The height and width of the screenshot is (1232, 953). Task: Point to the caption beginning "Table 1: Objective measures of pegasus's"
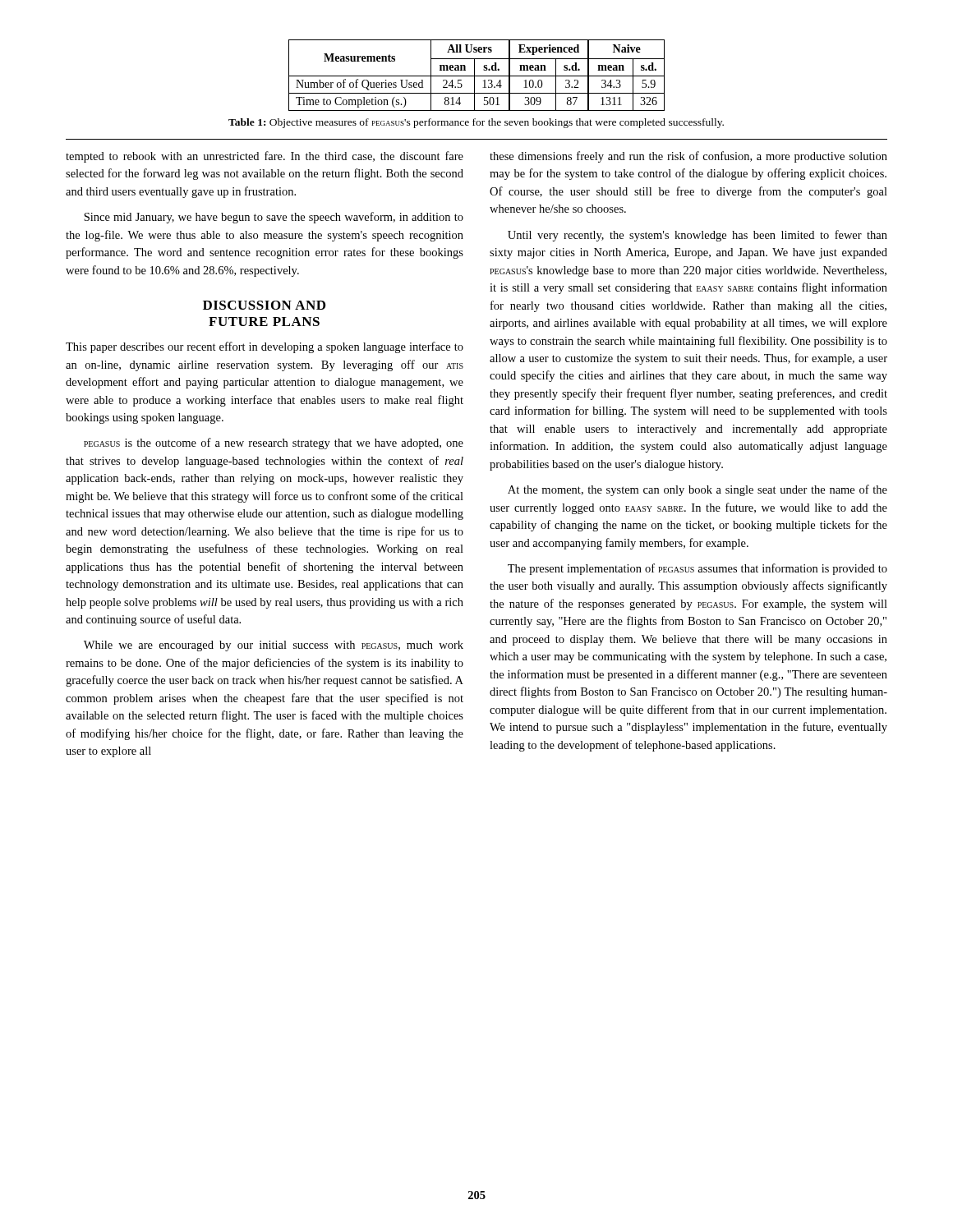pyautogui.click(x=476, y=122)
